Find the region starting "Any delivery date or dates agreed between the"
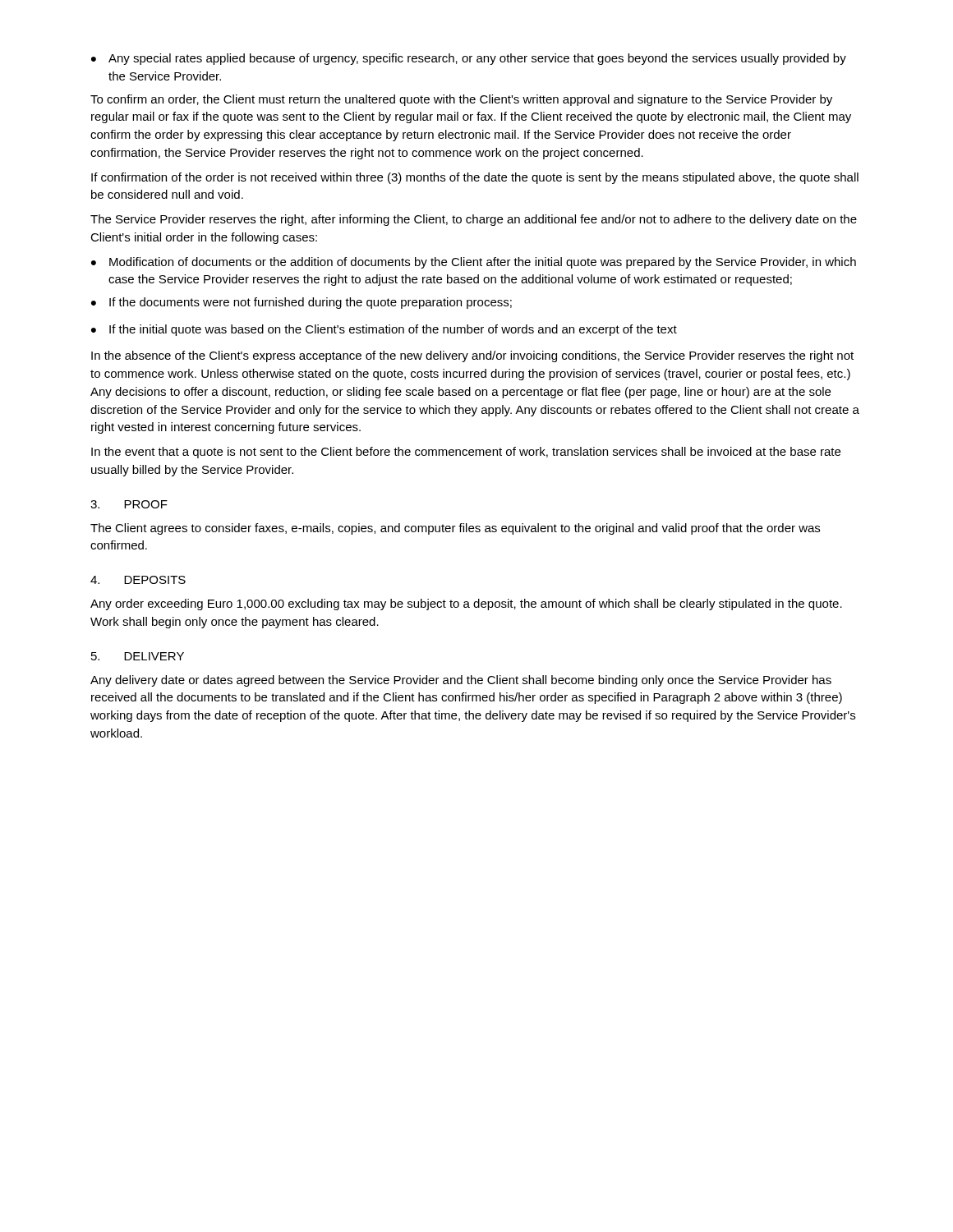 476,706
